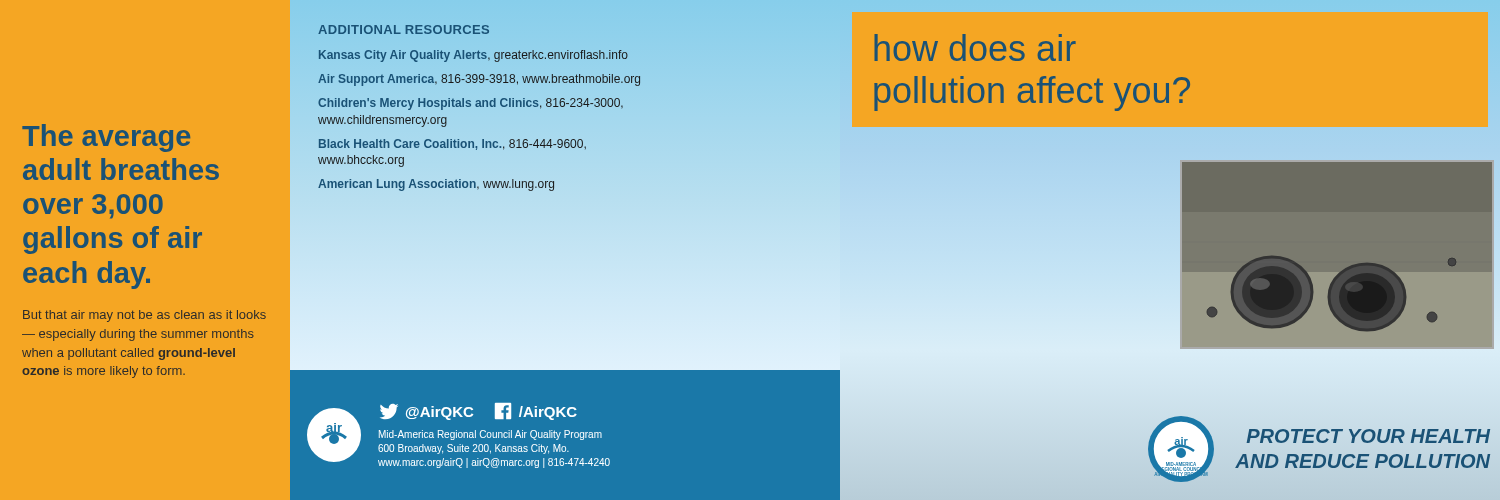Click on the text with the text "Black Health Care Coalition, Inc., 816-444-9600,www.bhcckc.org"
Viewport: 1500px width, 500px height.
coord(452,152)
